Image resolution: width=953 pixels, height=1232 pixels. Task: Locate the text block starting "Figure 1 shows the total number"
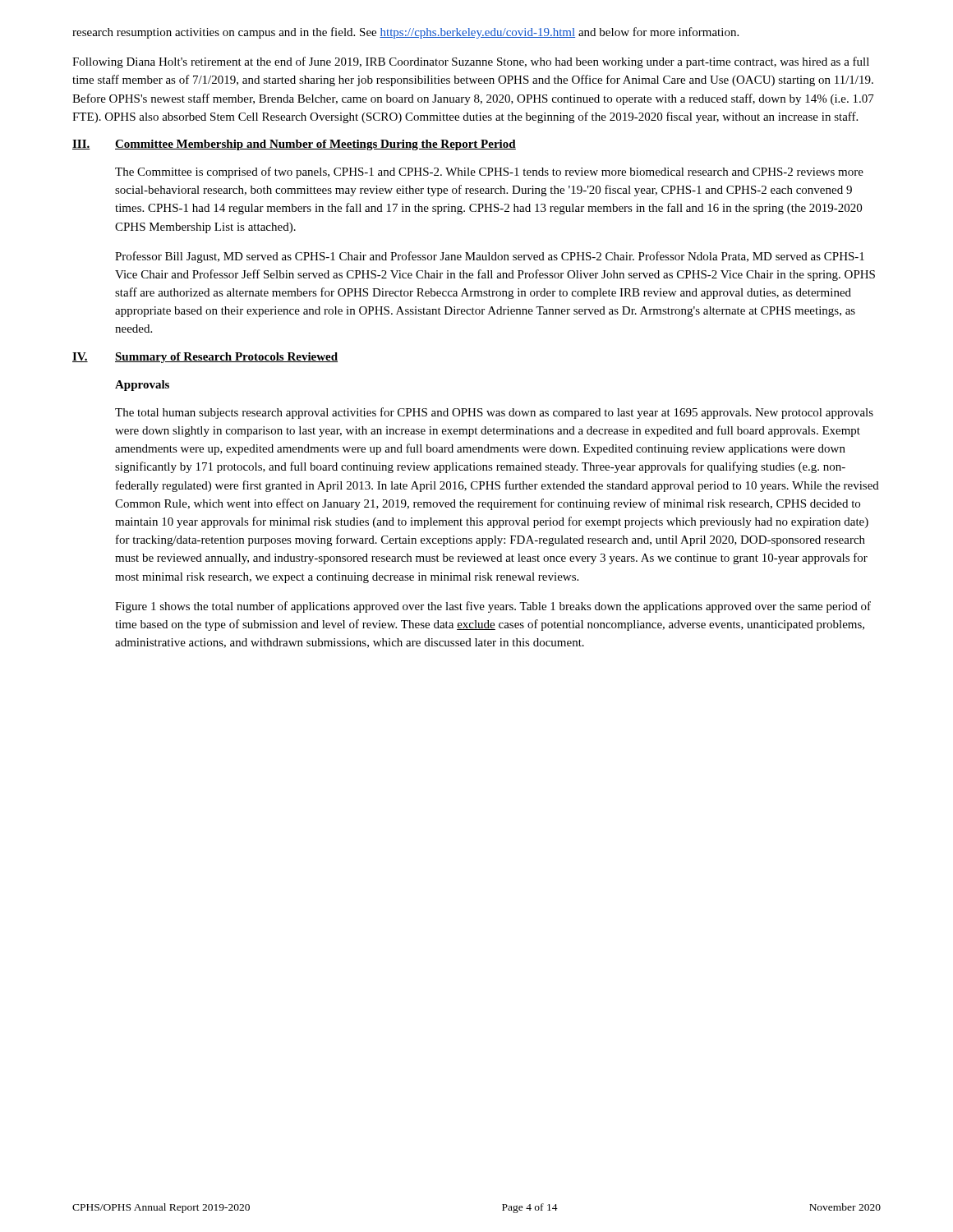pyautogui.click(x=498, y=624)
